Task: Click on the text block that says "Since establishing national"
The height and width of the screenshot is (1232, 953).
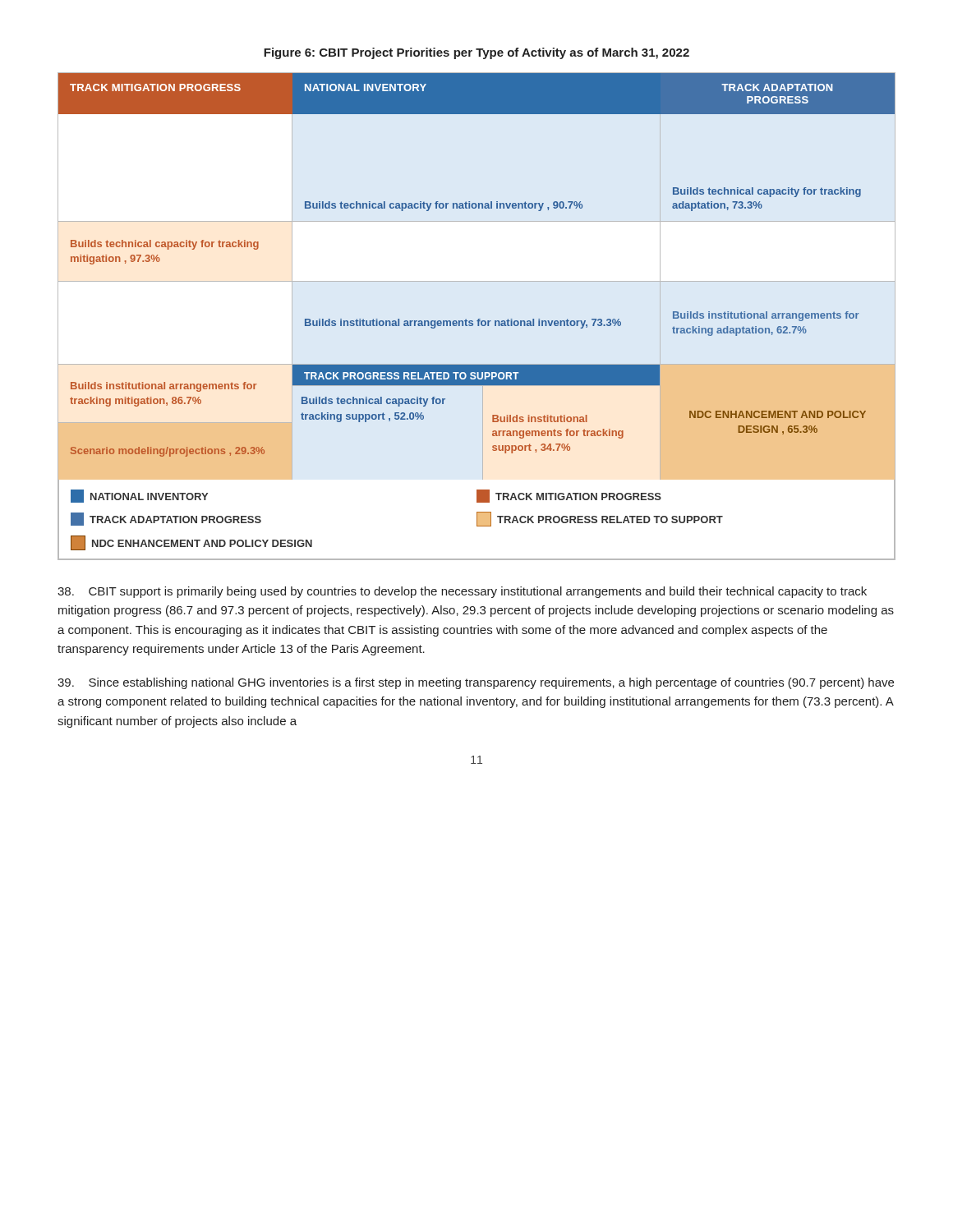Action: click(x=476, y=701)
